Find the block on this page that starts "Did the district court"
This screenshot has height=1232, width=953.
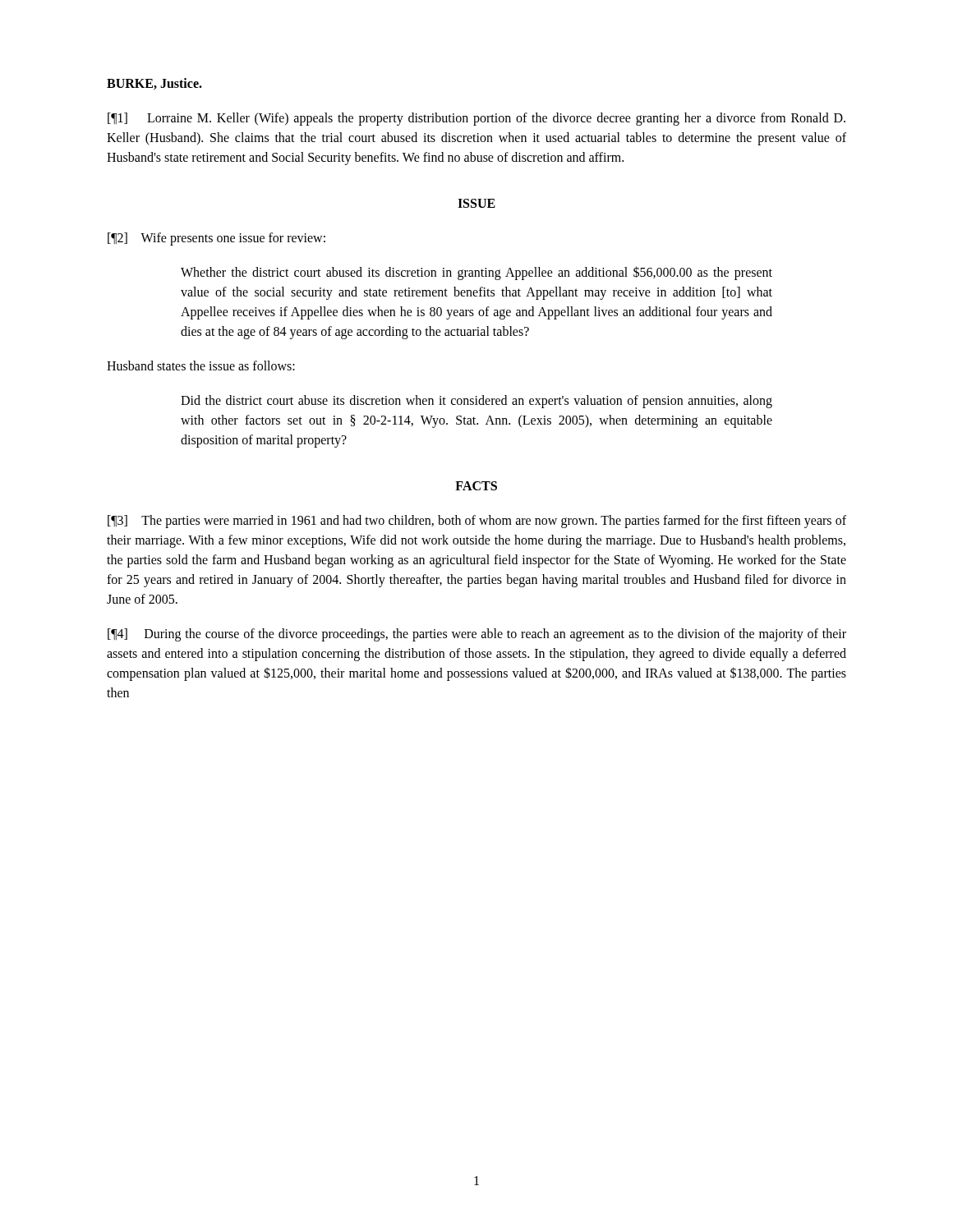(476, 420)
